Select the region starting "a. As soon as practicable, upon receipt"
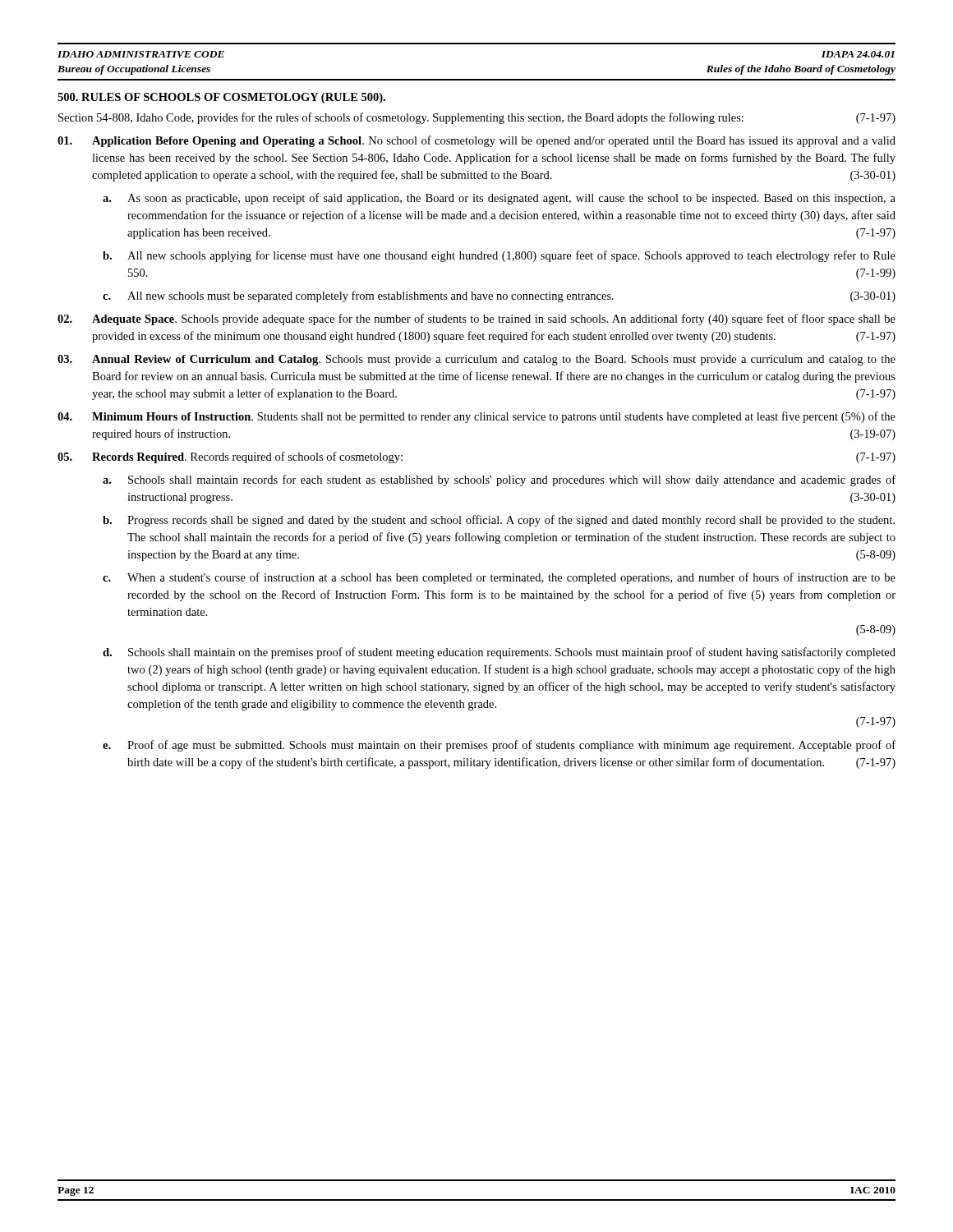Screen dimensions: 1232x953 click(x=499, y=216)
